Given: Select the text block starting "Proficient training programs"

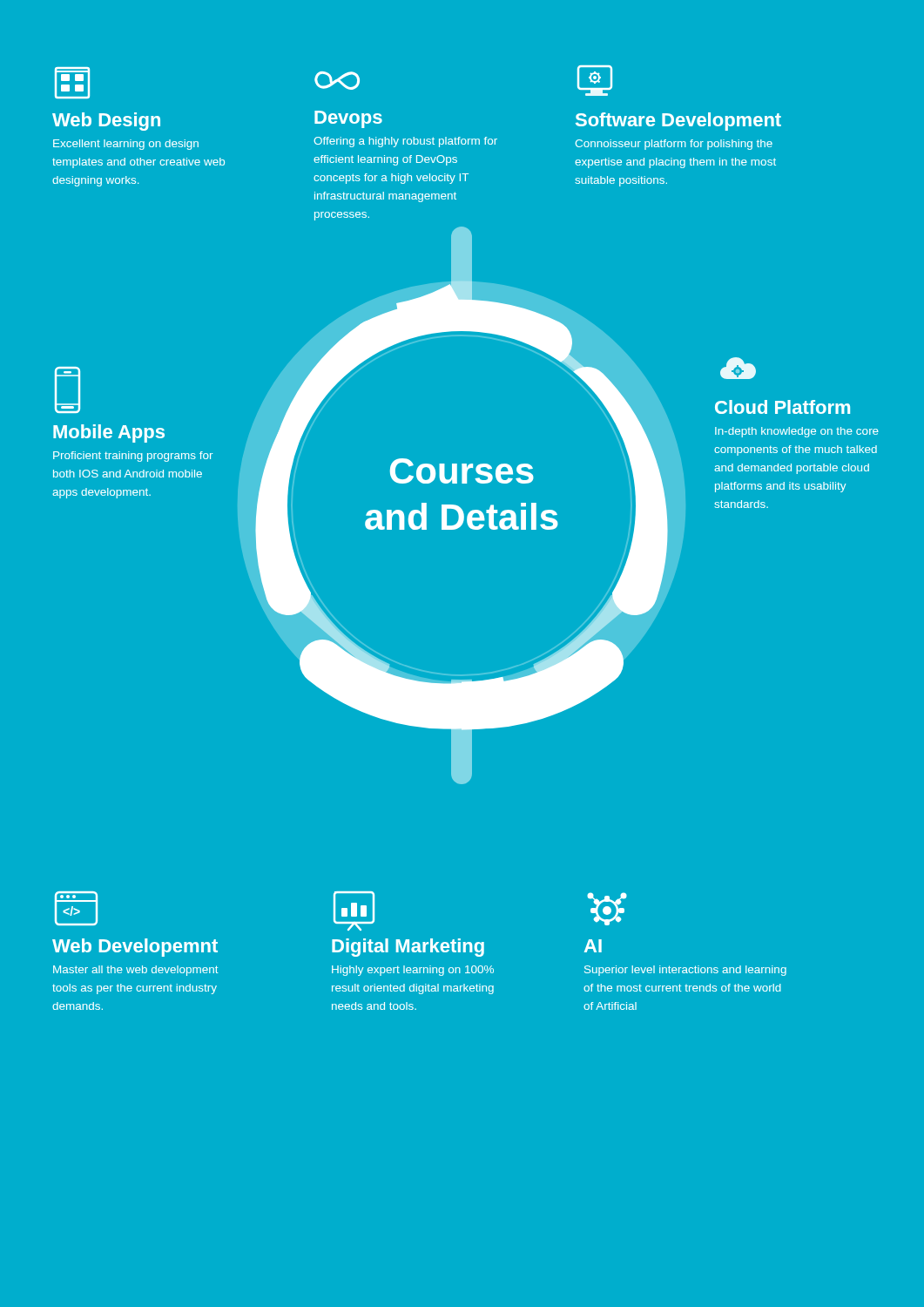Looking at the screenshot, I should click(133, 473).
